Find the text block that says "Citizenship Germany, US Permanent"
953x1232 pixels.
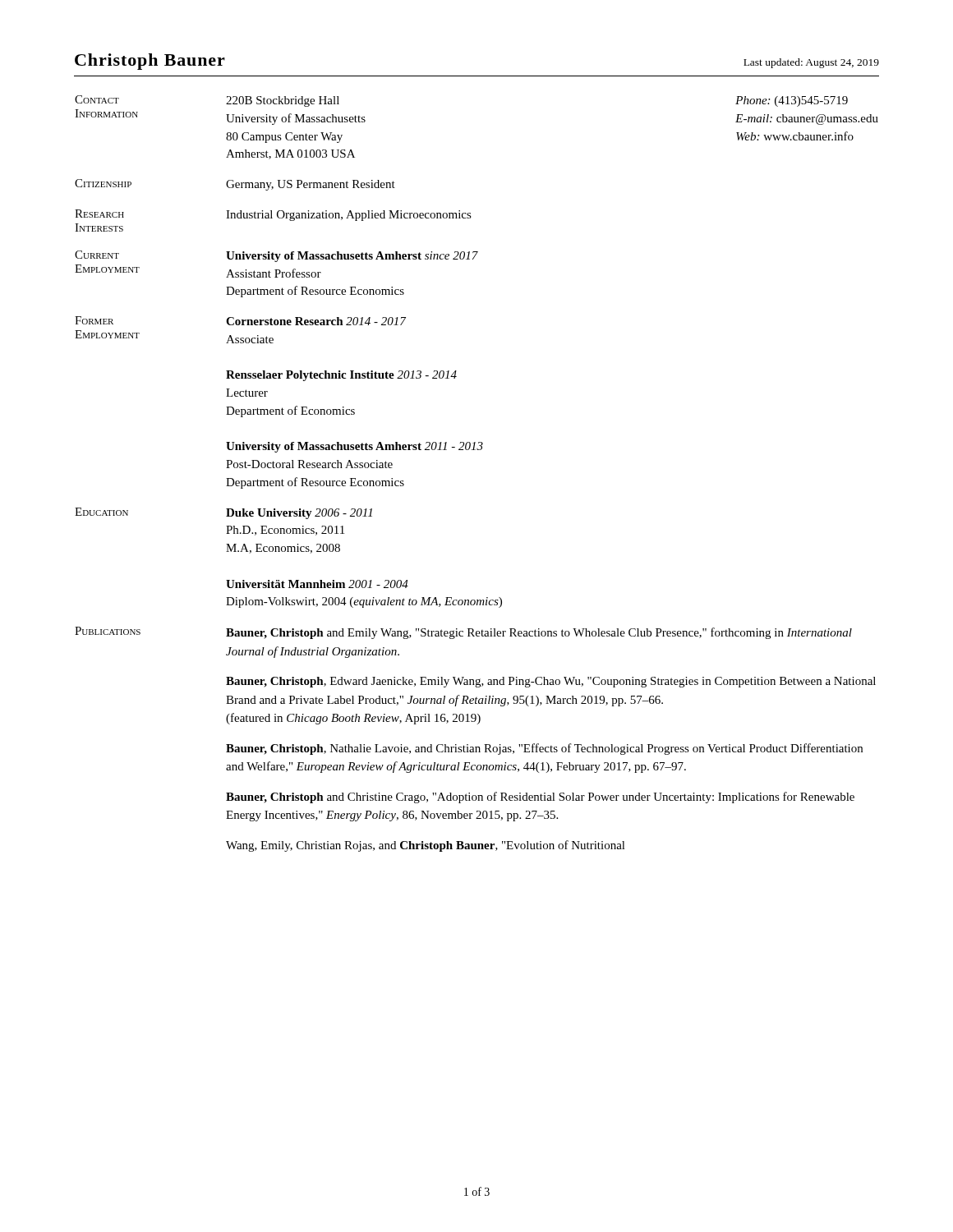pyautogui.click(x=235, y=185)
